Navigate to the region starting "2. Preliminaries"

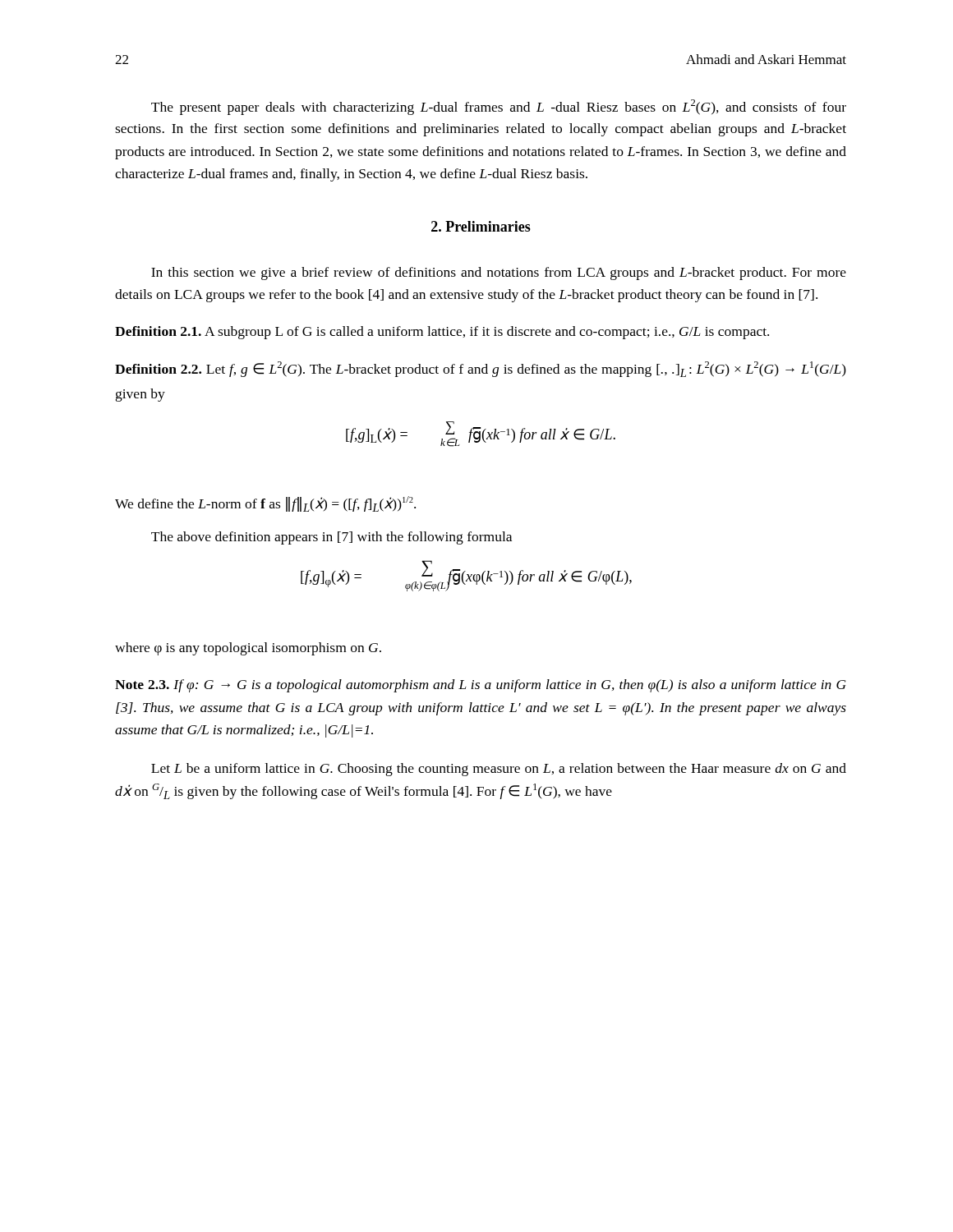point(481,227)
